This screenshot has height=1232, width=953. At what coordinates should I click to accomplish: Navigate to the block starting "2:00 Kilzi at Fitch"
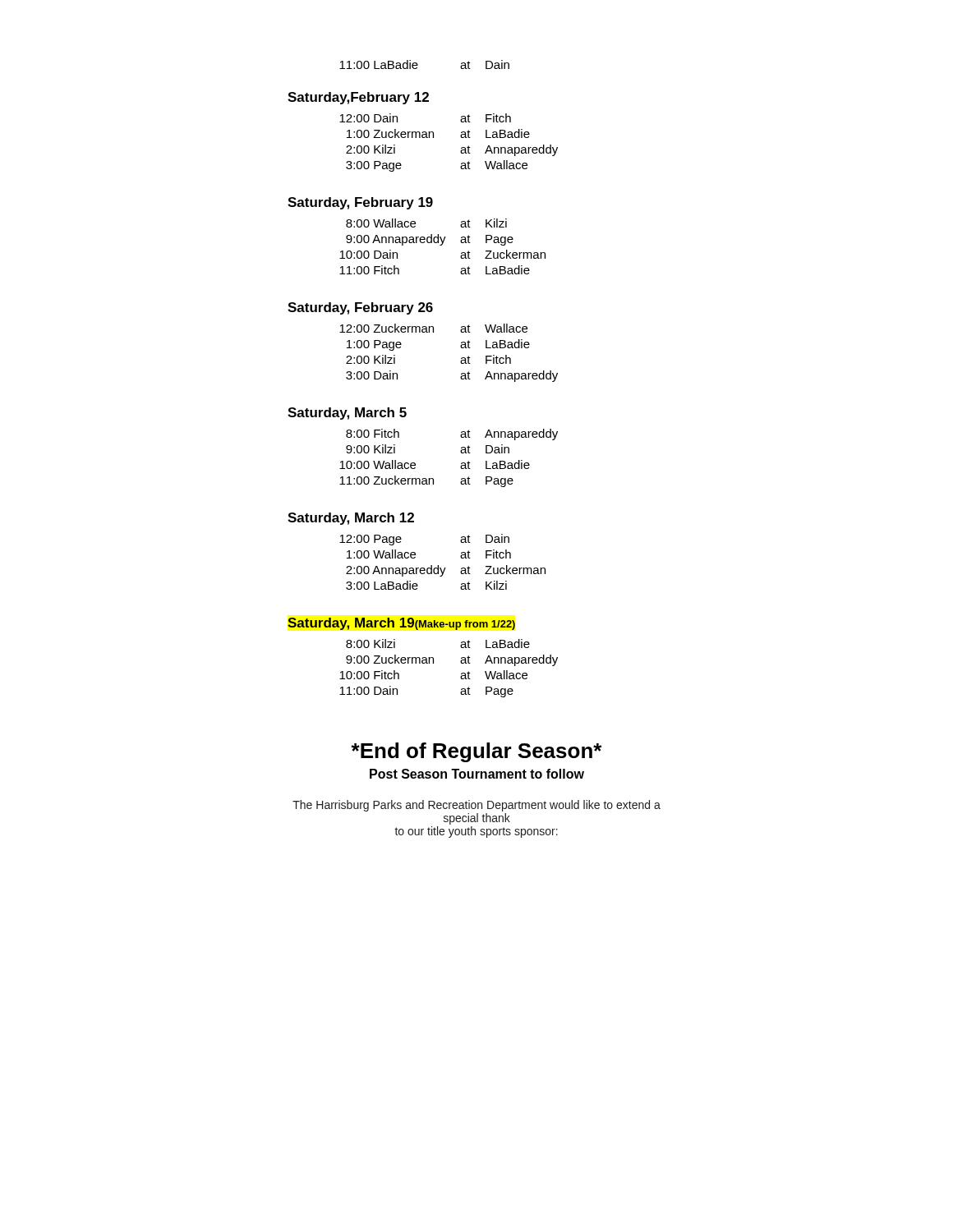(364, 359)
